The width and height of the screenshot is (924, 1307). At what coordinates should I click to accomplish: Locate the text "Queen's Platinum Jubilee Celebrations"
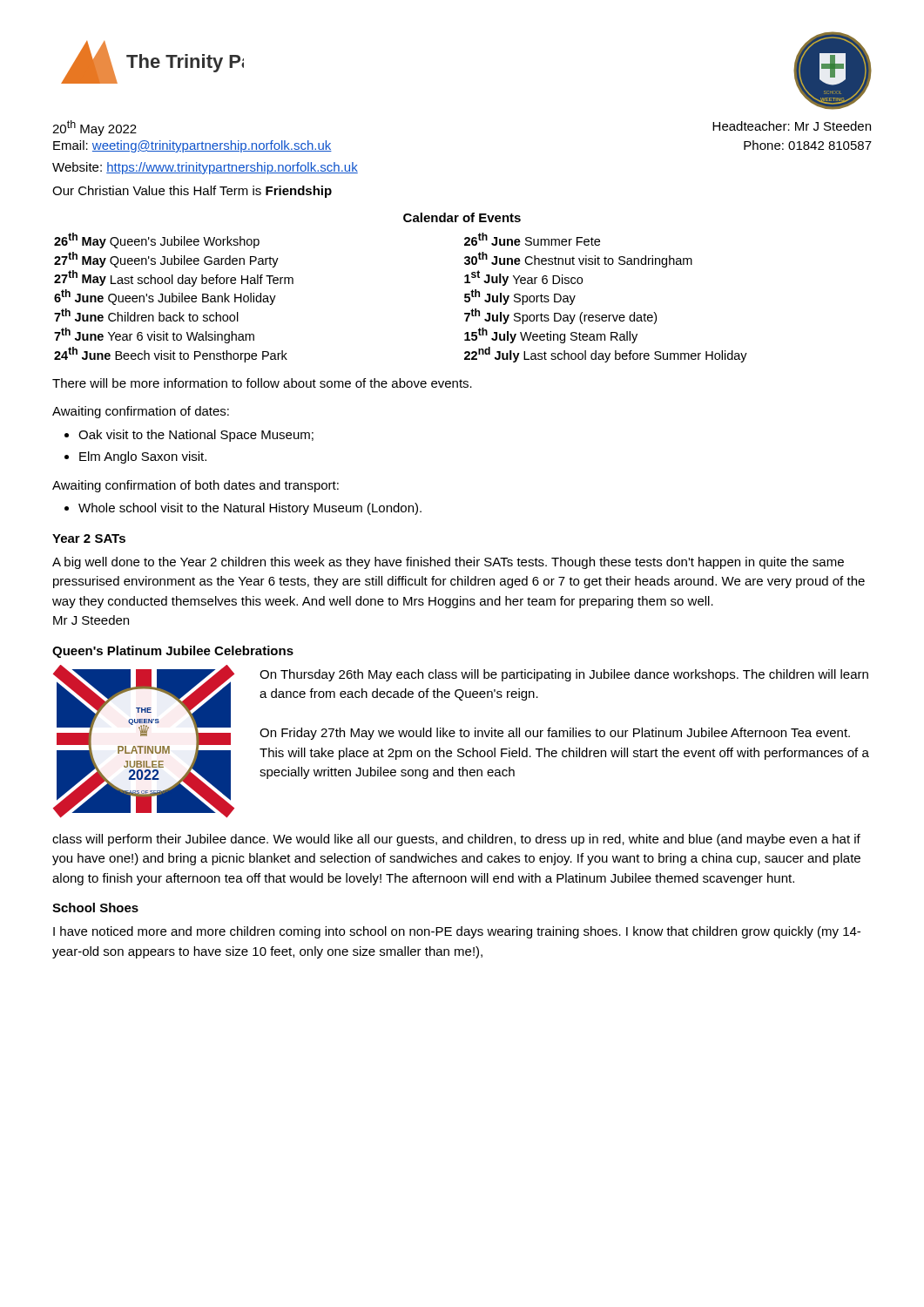tap(173, 650)
